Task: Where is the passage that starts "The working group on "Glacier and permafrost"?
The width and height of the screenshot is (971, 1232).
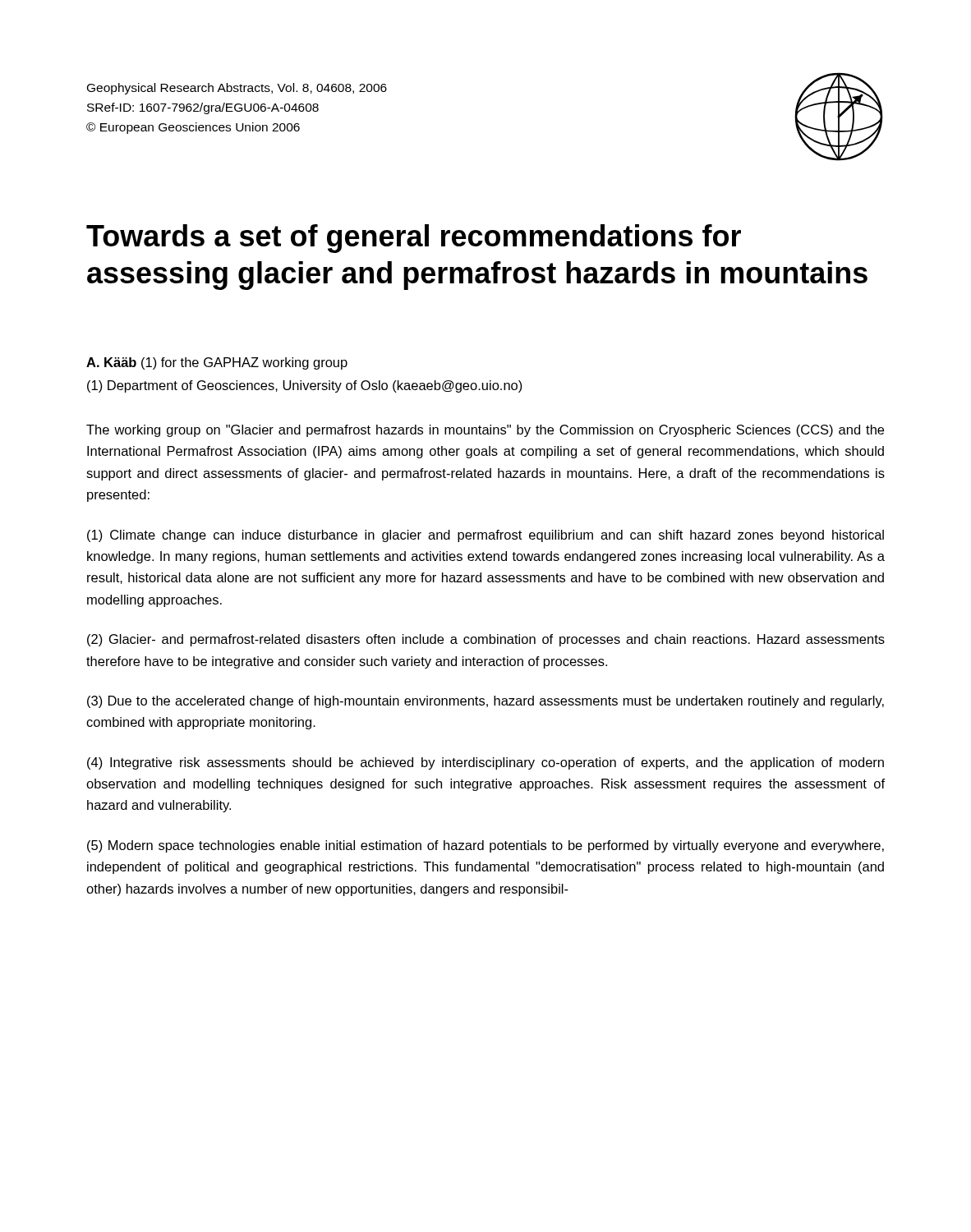Action: pos(486,462)
